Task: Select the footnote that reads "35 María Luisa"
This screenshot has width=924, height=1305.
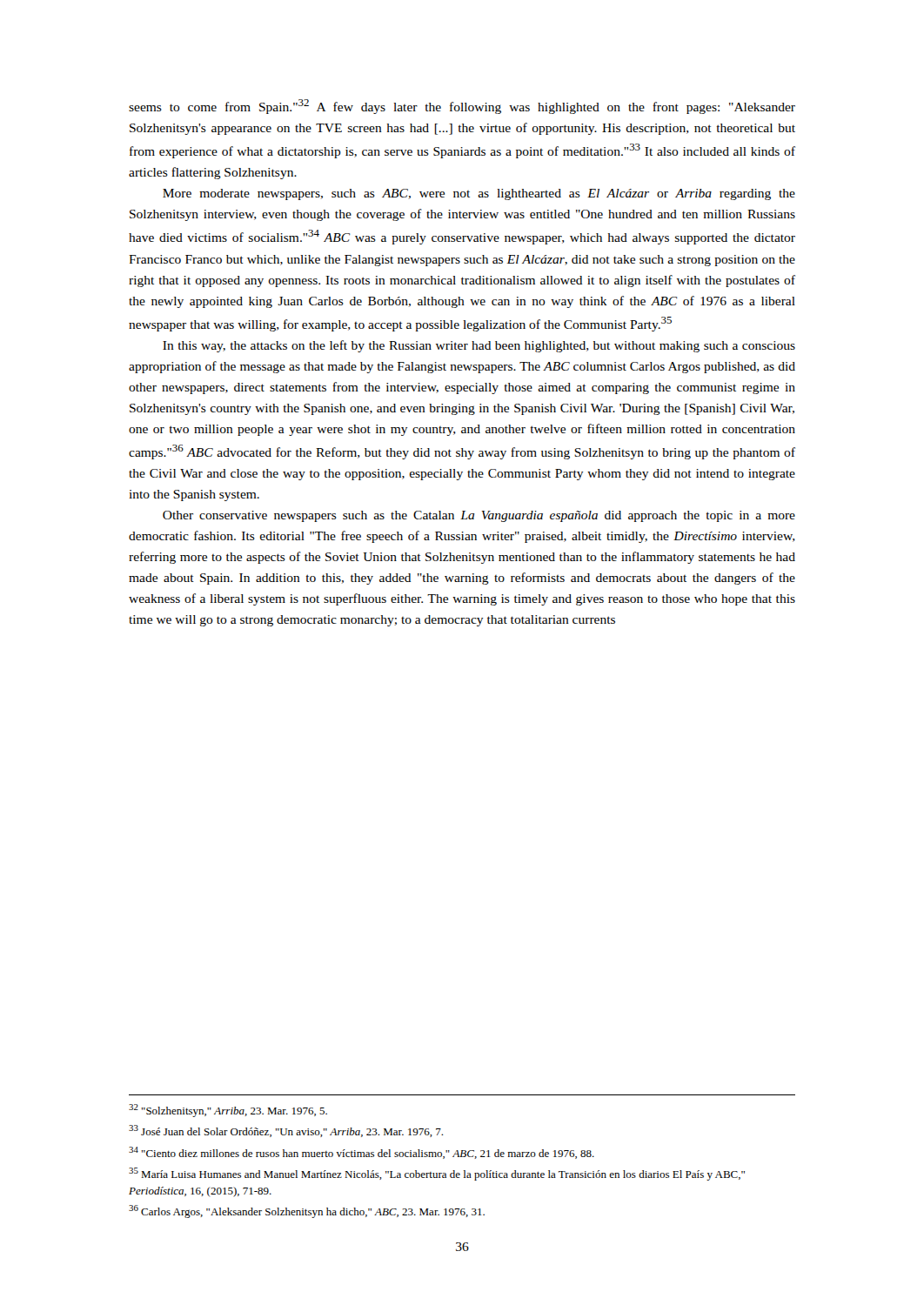Action: 437,1181
